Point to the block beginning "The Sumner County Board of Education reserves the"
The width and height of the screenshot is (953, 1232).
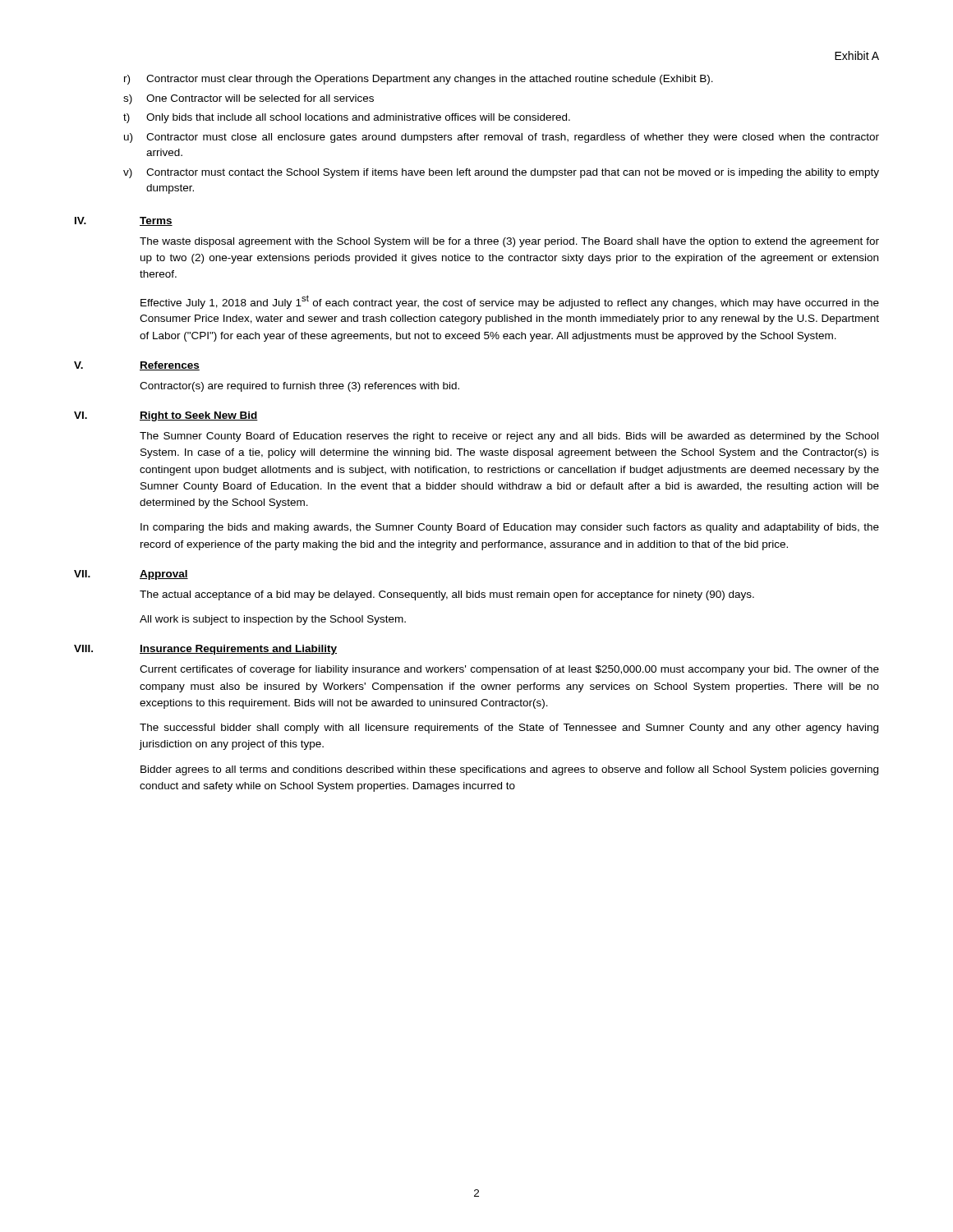click(x=509, y=469)
